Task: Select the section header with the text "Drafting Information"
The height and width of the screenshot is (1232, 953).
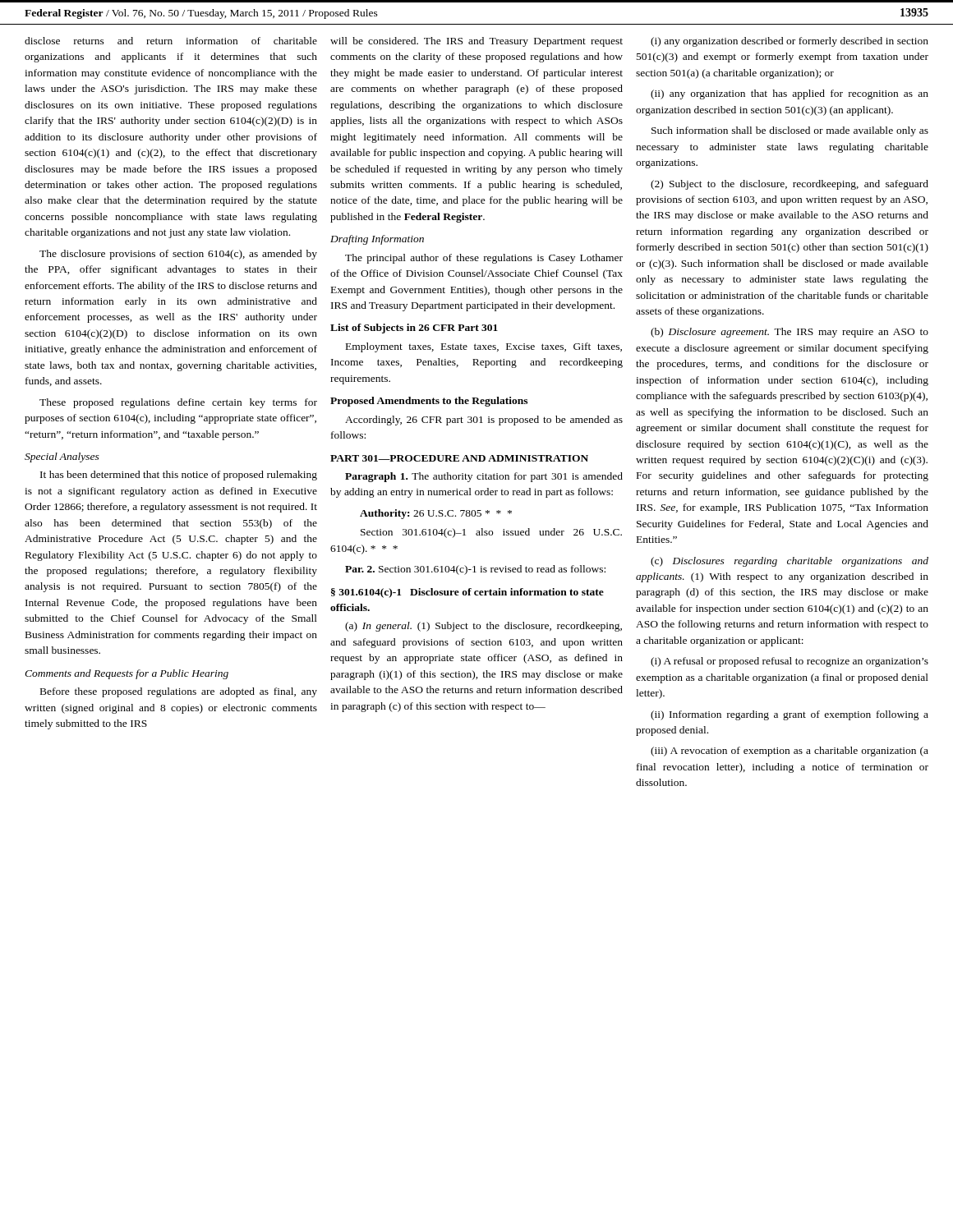Action: [377, 239]
